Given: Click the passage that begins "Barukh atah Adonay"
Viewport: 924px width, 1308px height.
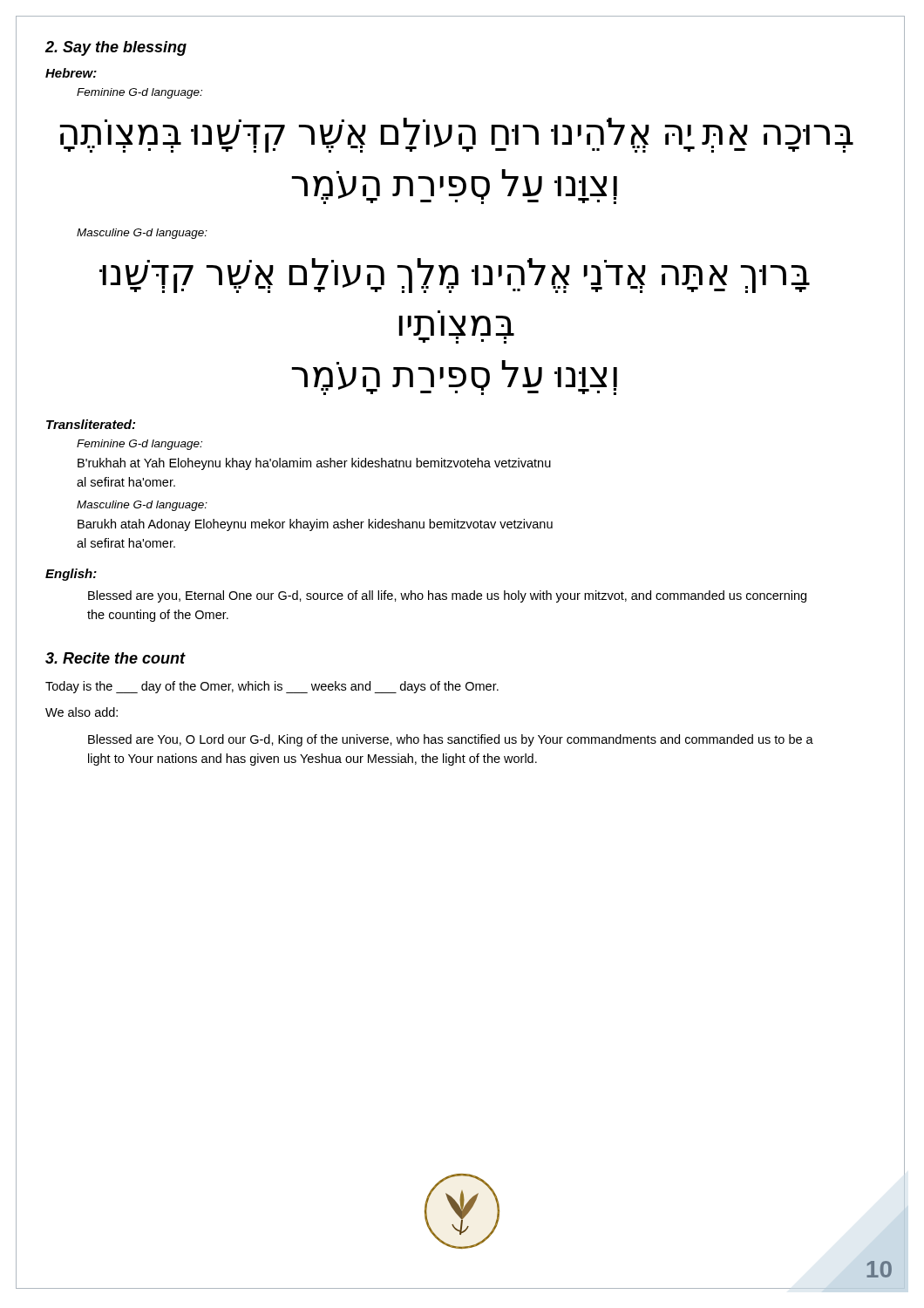Looking at the screenshot, I should pyautogui.click(x=315, y=534).
